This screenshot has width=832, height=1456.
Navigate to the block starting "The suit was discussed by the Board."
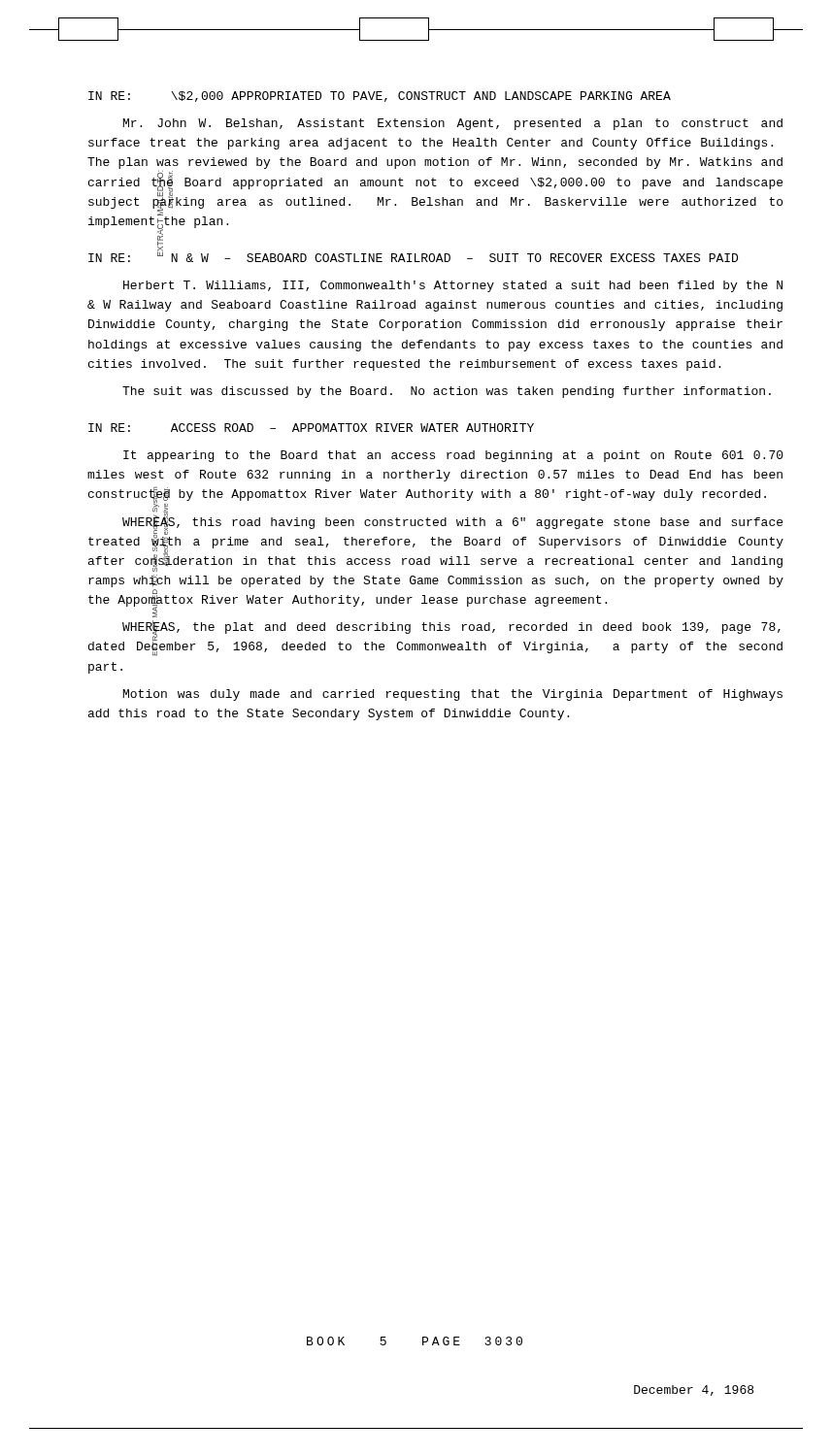(448, 392)
